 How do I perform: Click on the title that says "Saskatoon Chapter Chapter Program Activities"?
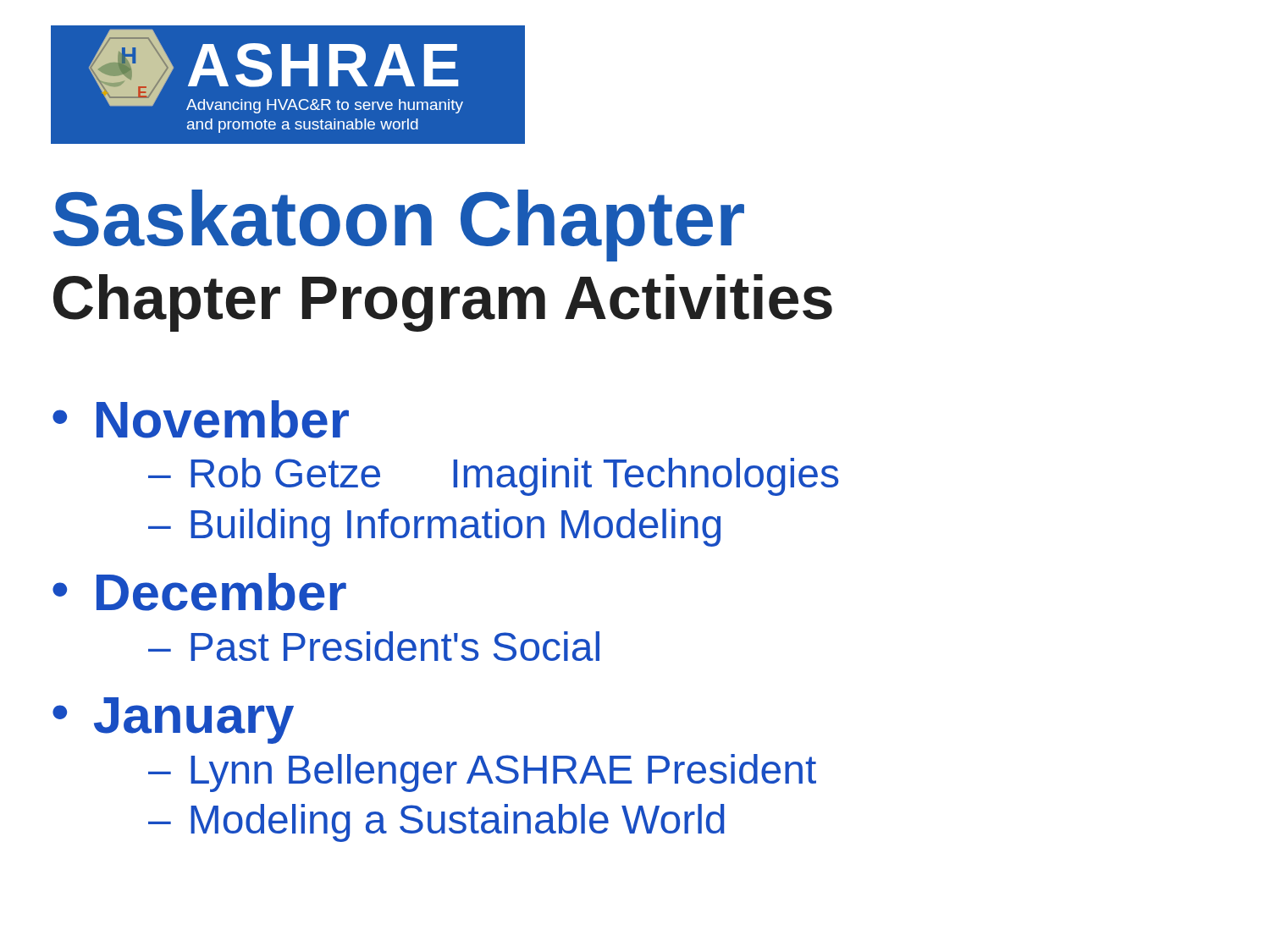pos(622,256)
